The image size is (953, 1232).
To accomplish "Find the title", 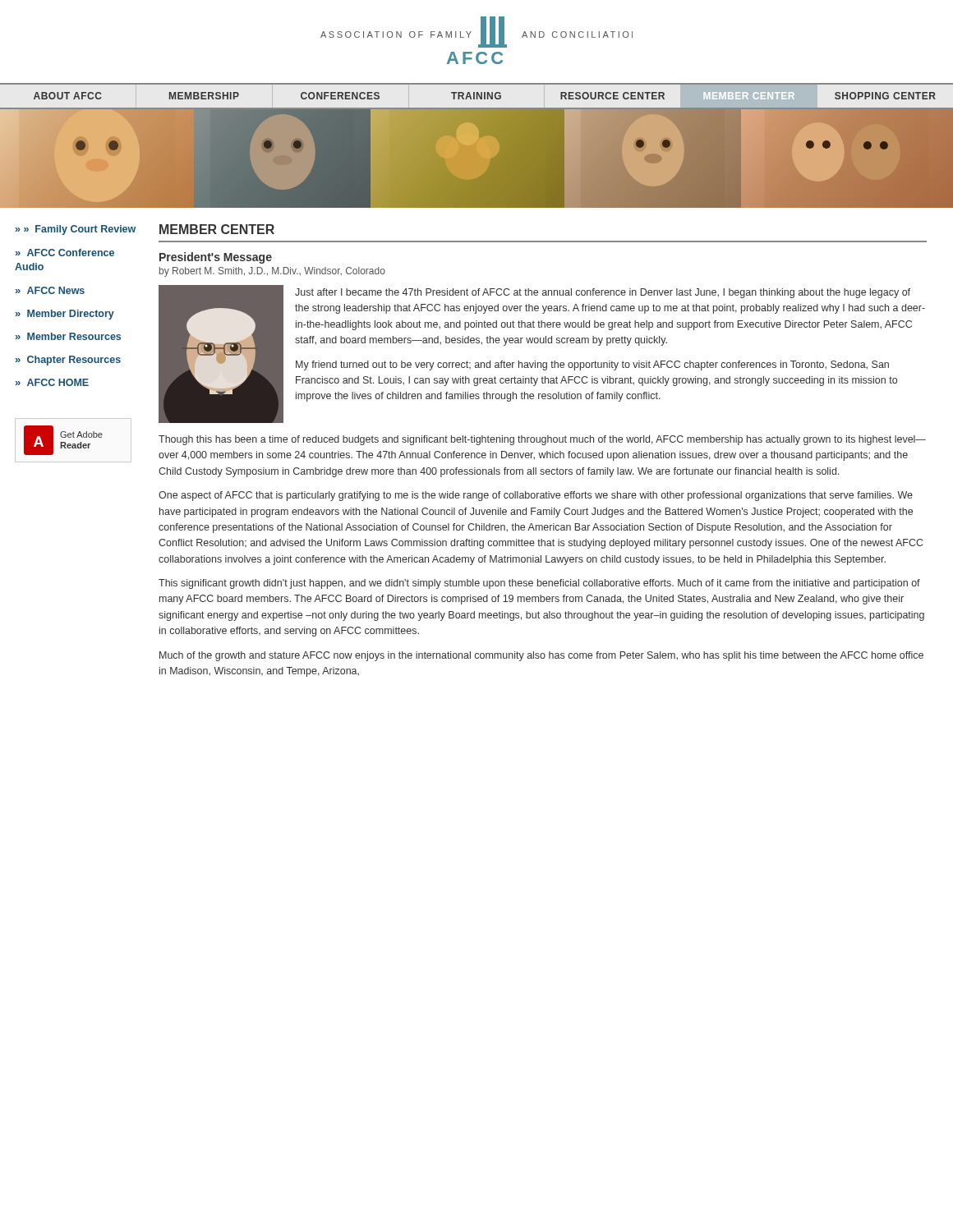I will click(x=215, y=257).
